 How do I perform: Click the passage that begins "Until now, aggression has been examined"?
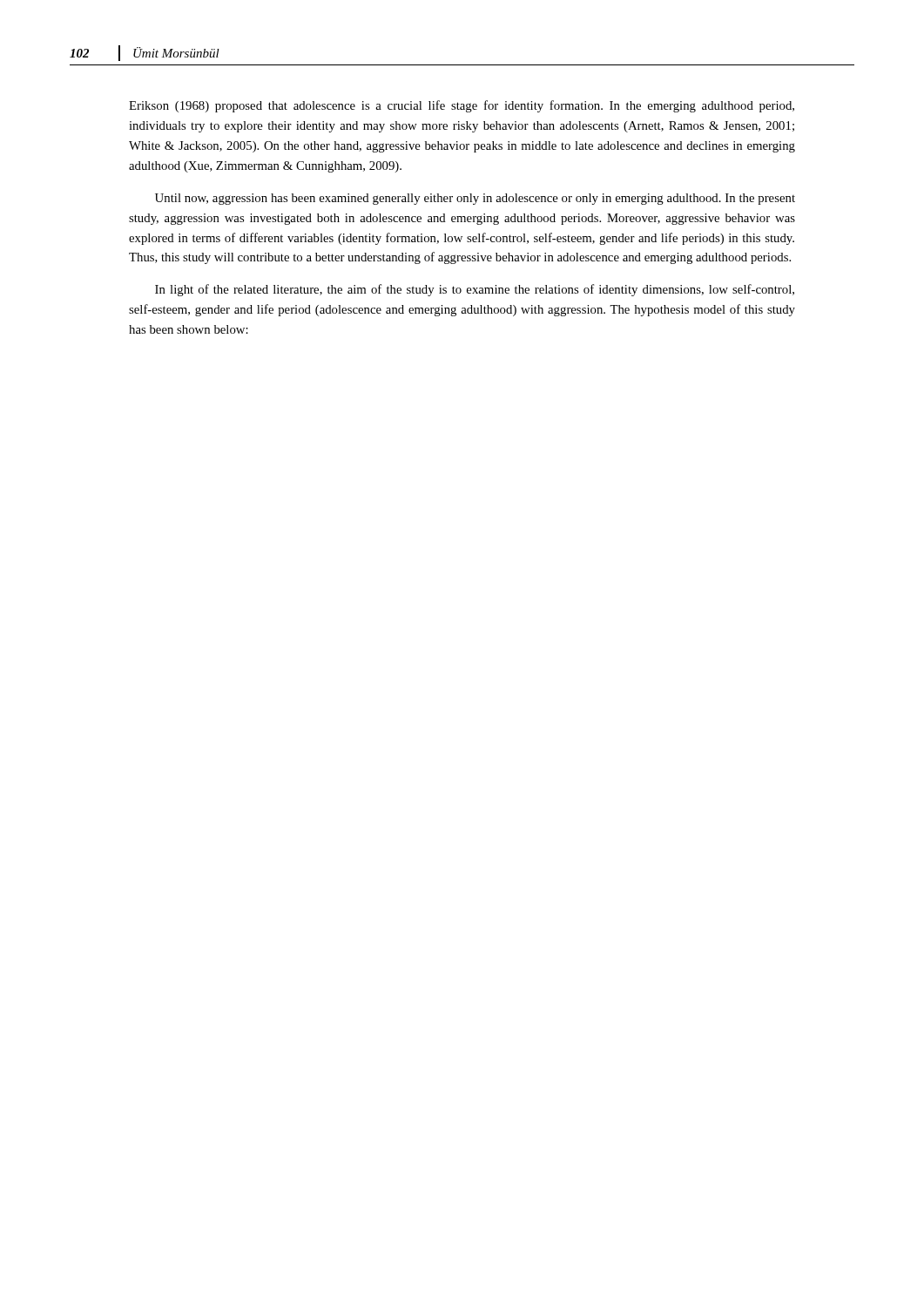pyautogui.click(x=462, y=227)
